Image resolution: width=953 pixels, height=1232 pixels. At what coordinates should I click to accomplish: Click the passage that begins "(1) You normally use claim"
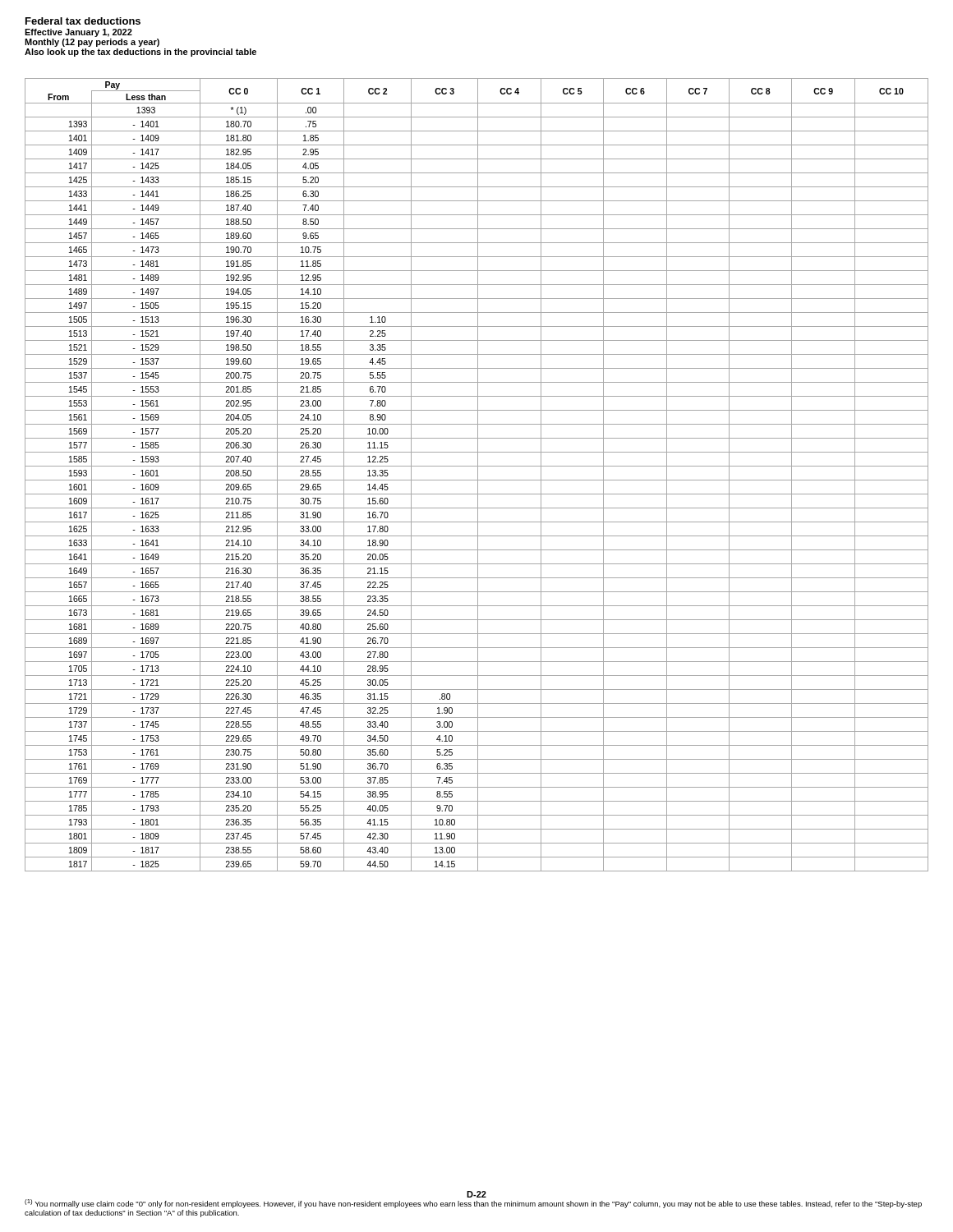click(x=473, y=1207)
